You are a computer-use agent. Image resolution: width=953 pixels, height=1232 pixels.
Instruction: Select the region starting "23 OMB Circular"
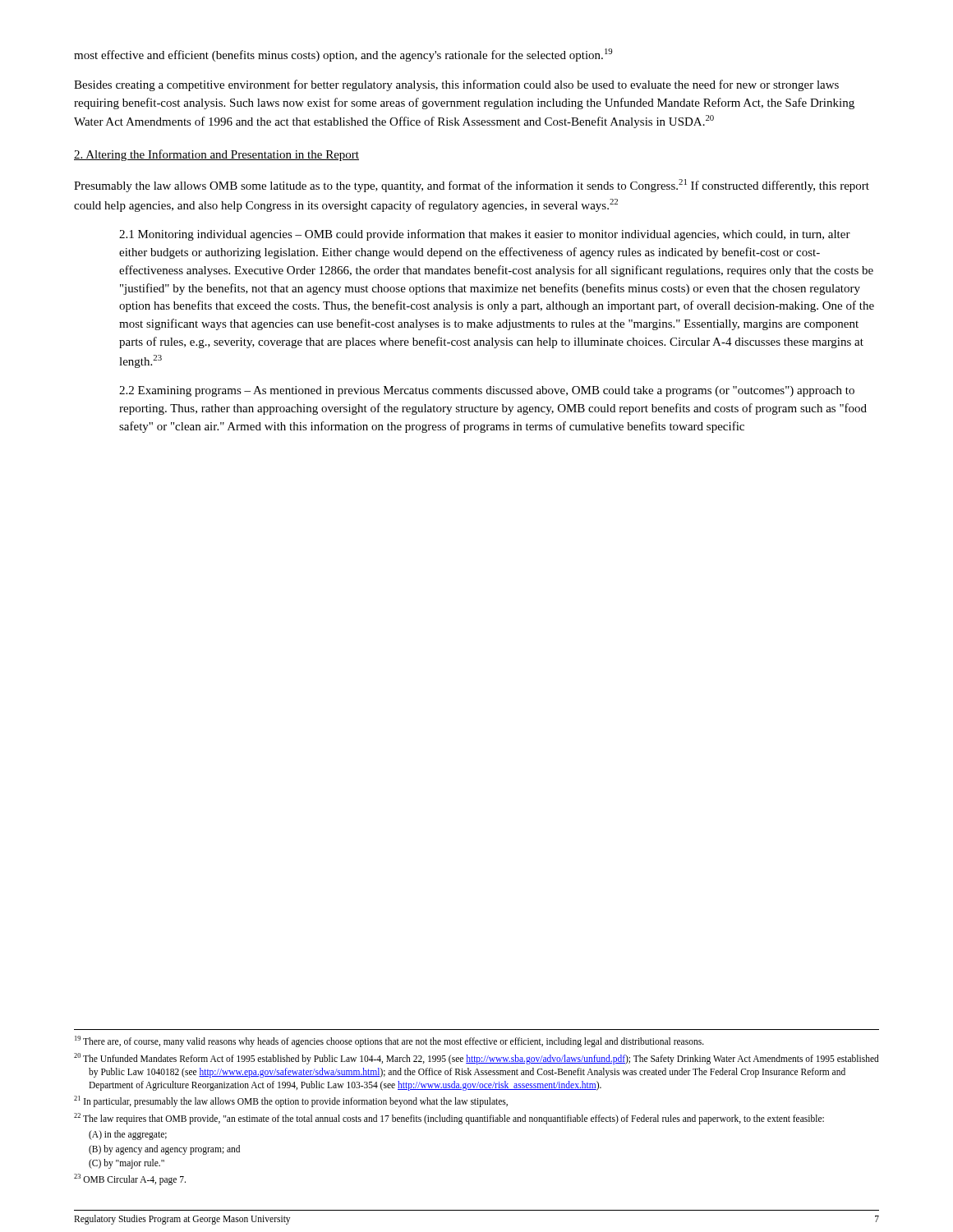coord(130,1179)
